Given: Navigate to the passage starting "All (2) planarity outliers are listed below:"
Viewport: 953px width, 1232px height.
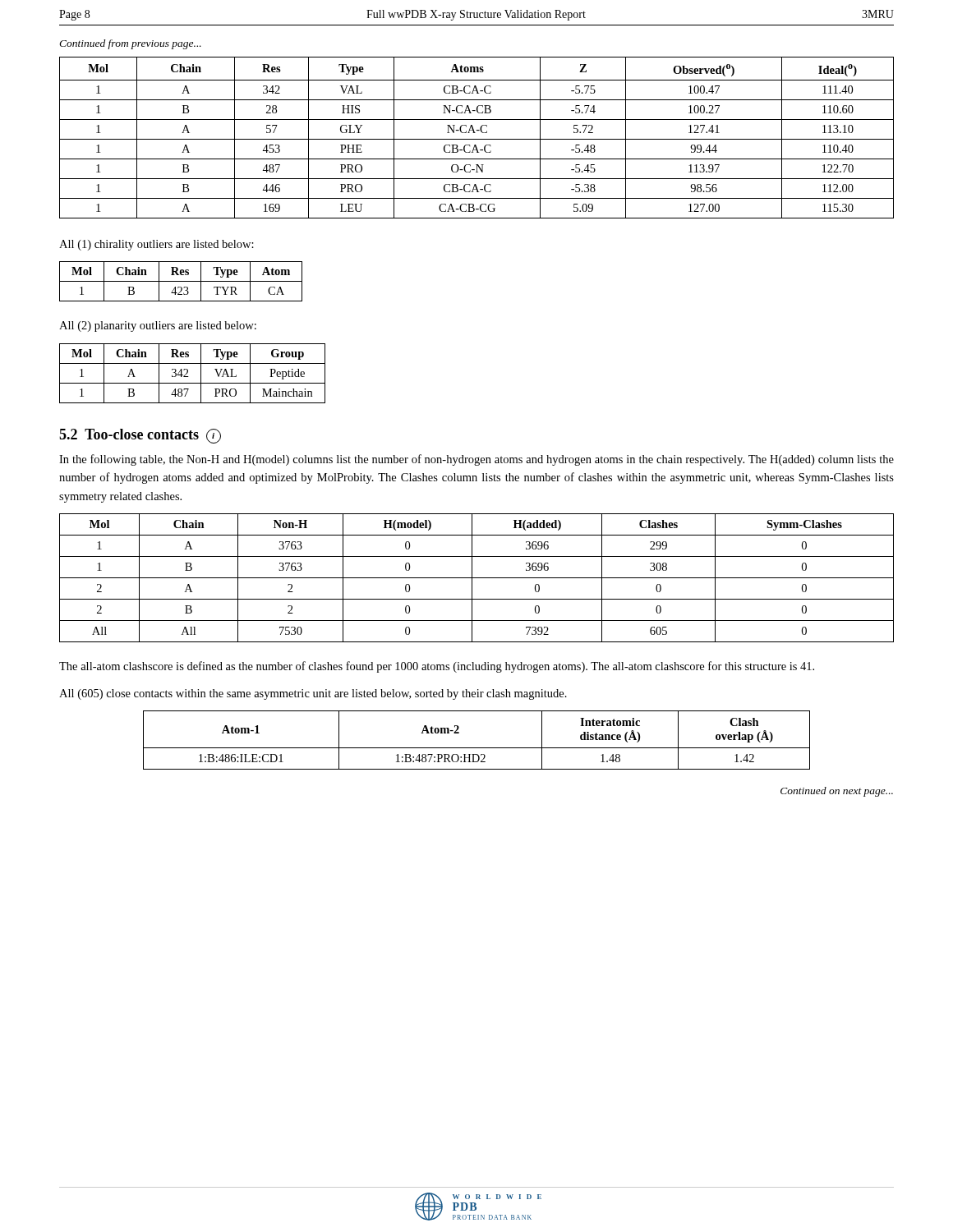Looking at the screenshot, I should [x=158, y=325].
